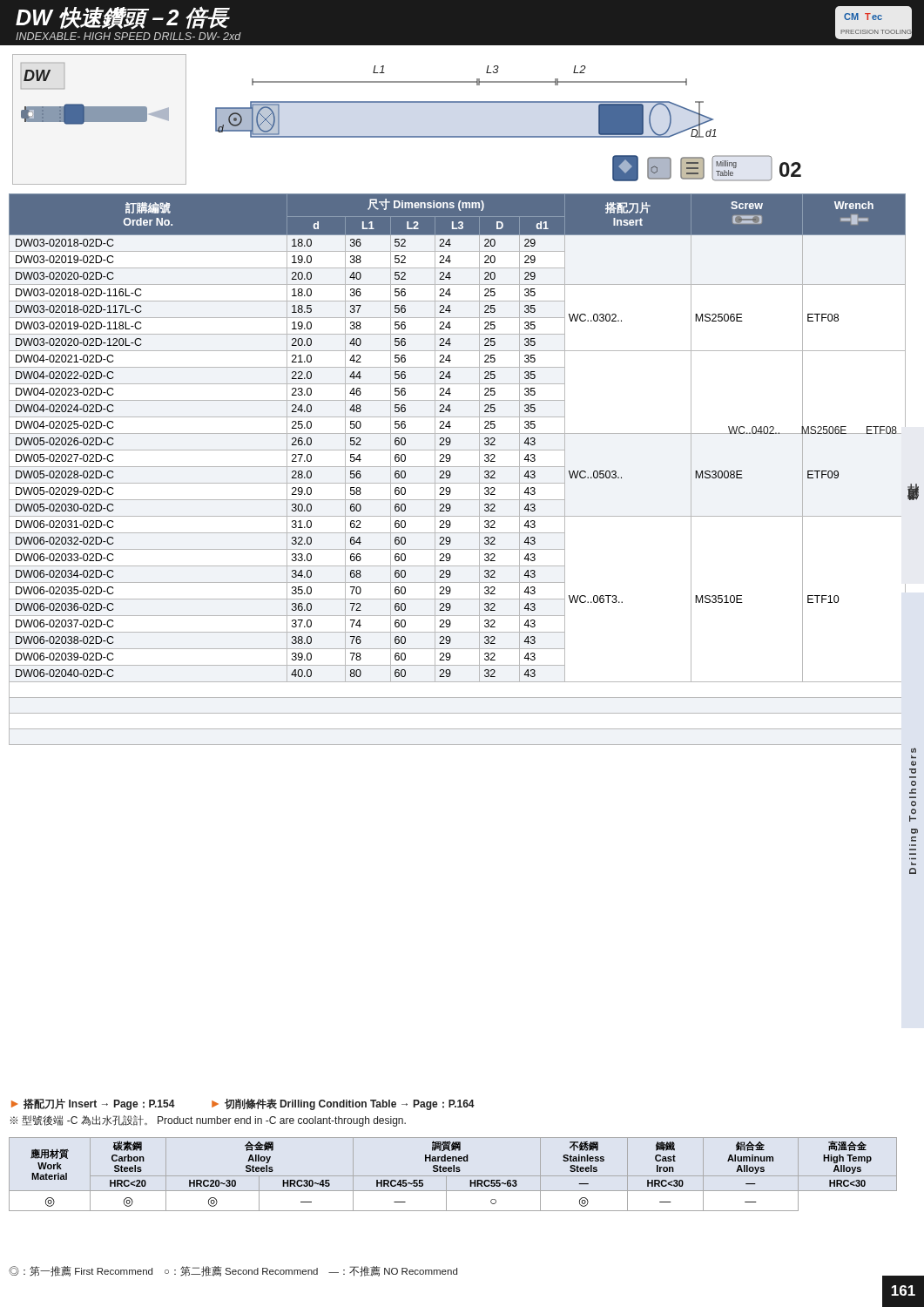Find the text block starting "◎：第一推薦 First Recommend"
This screenshot has height=1307, width=924.
click(x=233, y=1271)
